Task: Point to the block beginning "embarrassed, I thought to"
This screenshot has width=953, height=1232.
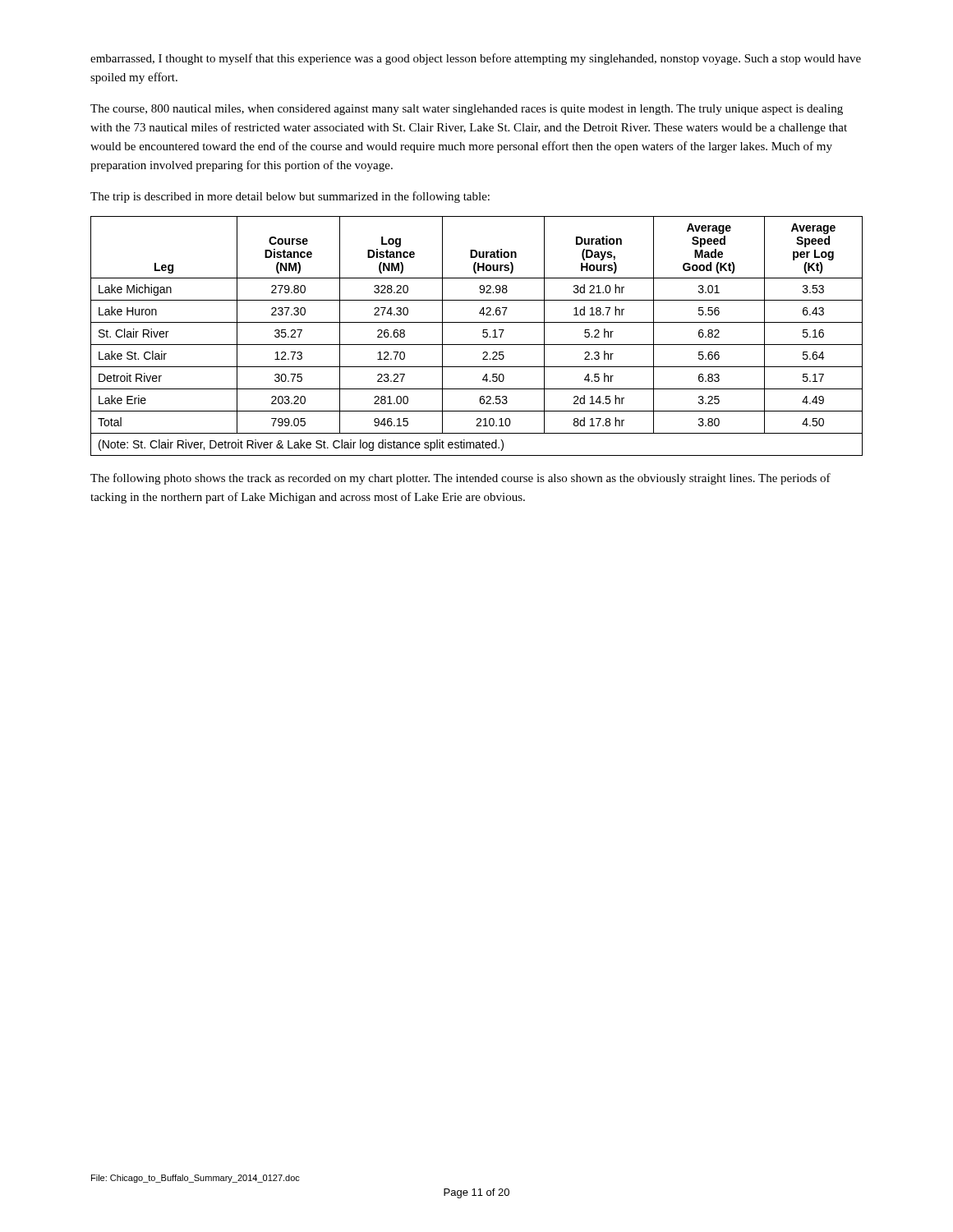Action: pos(476,68)
